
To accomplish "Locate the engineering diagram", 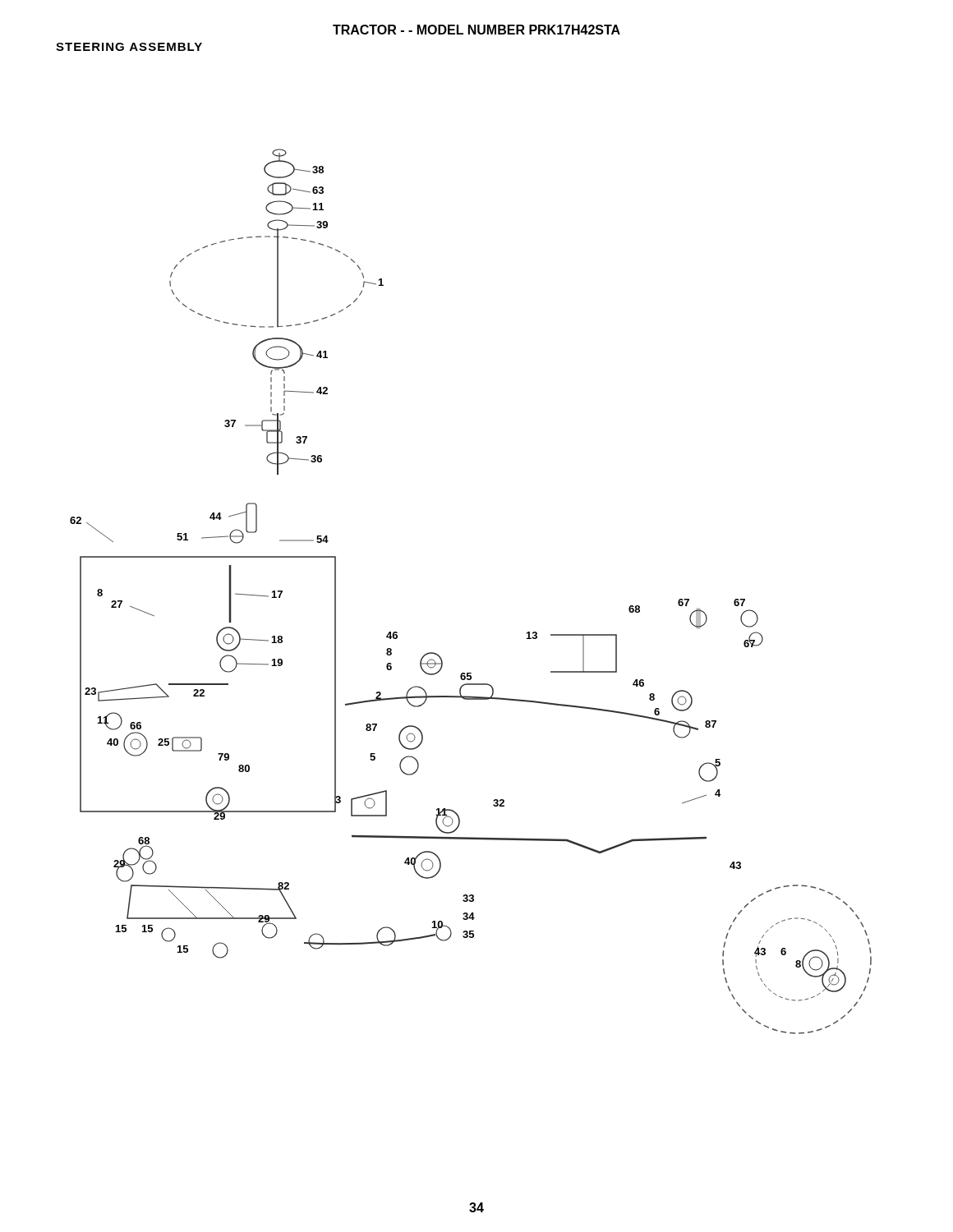I will tap(476, 627).
